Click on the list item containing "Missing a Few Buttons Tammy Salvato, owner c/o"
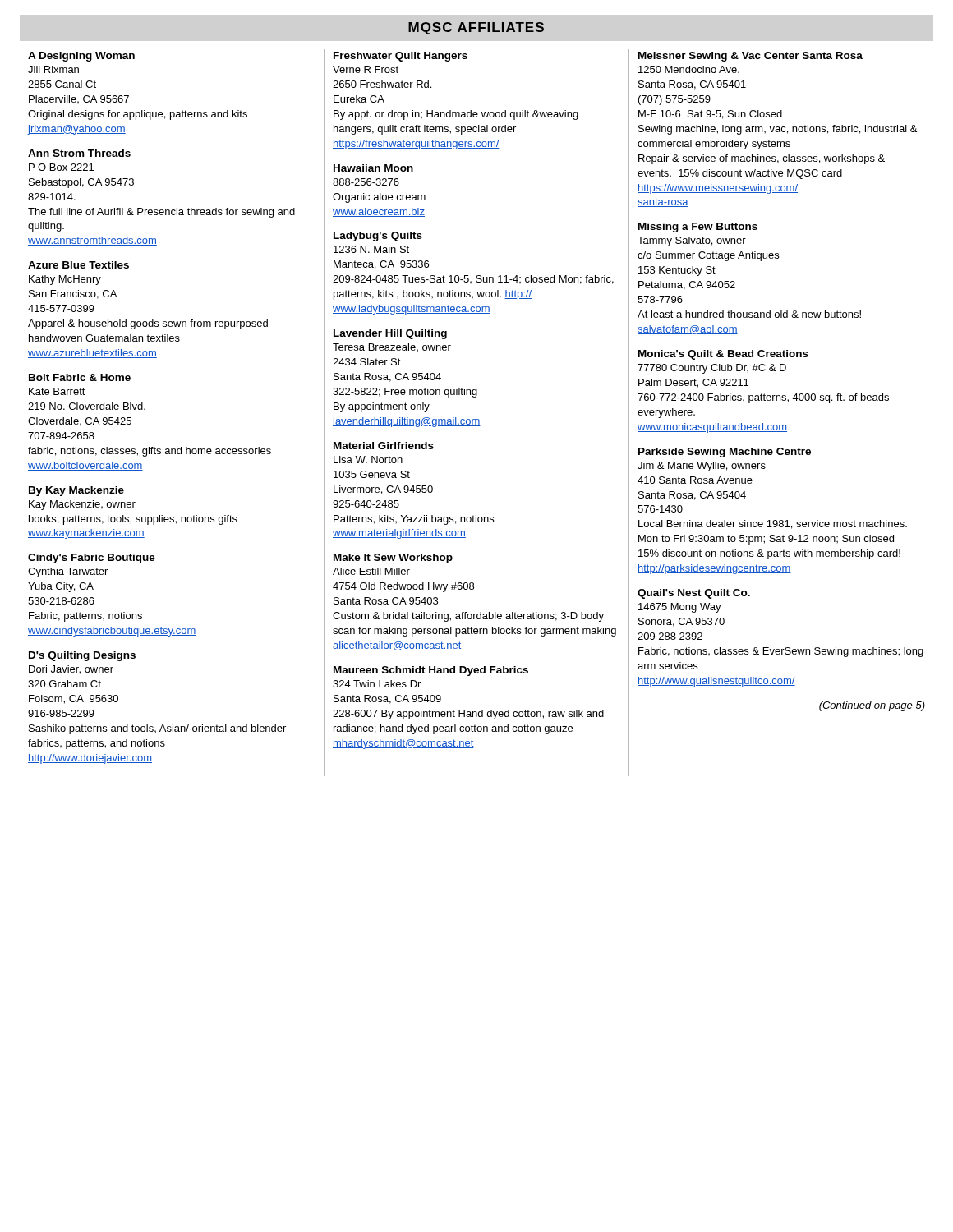 [x=698, y=228]
